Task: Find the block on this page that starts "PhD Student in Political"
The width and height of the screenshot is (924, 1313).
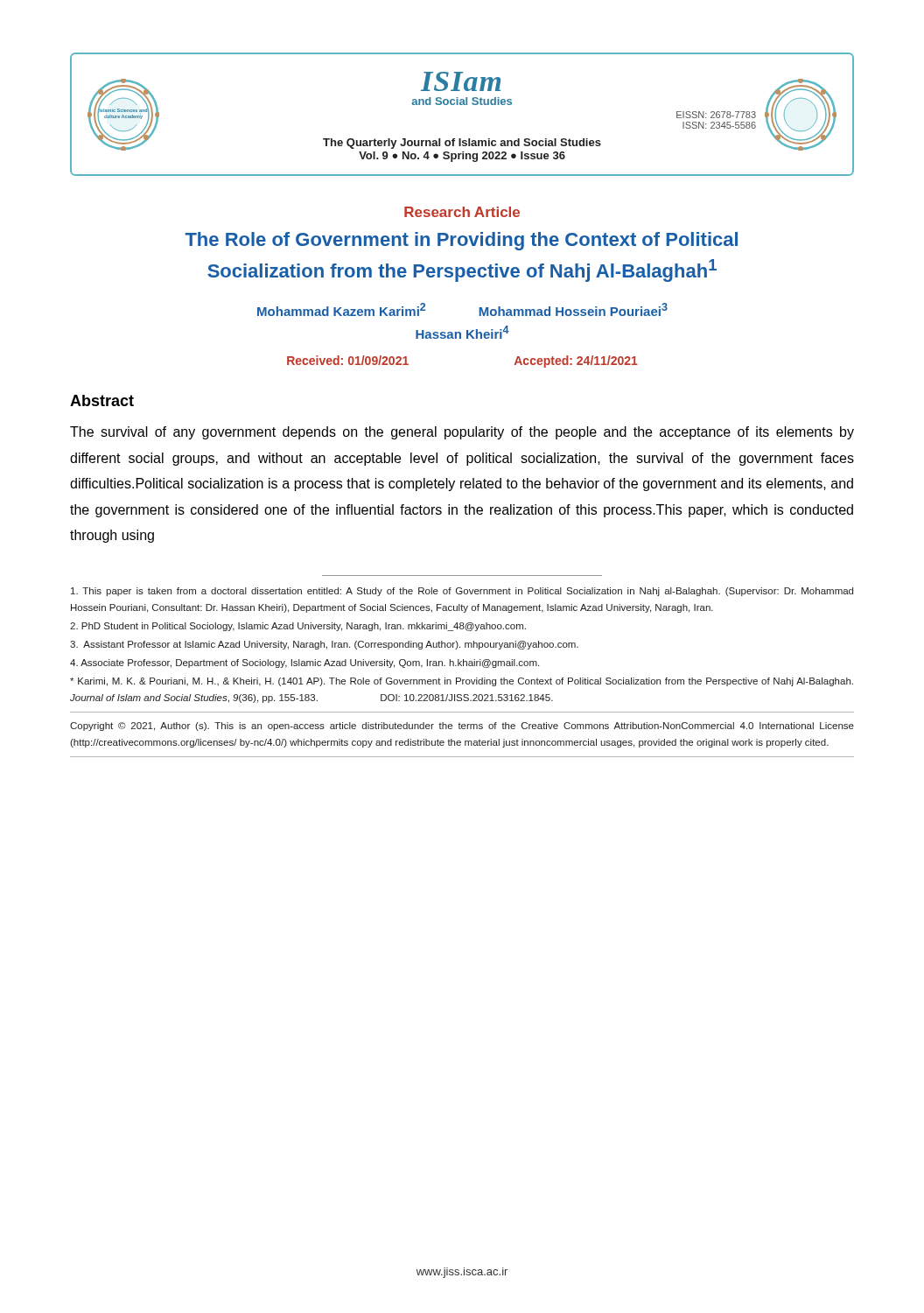Action: point(298,626)
